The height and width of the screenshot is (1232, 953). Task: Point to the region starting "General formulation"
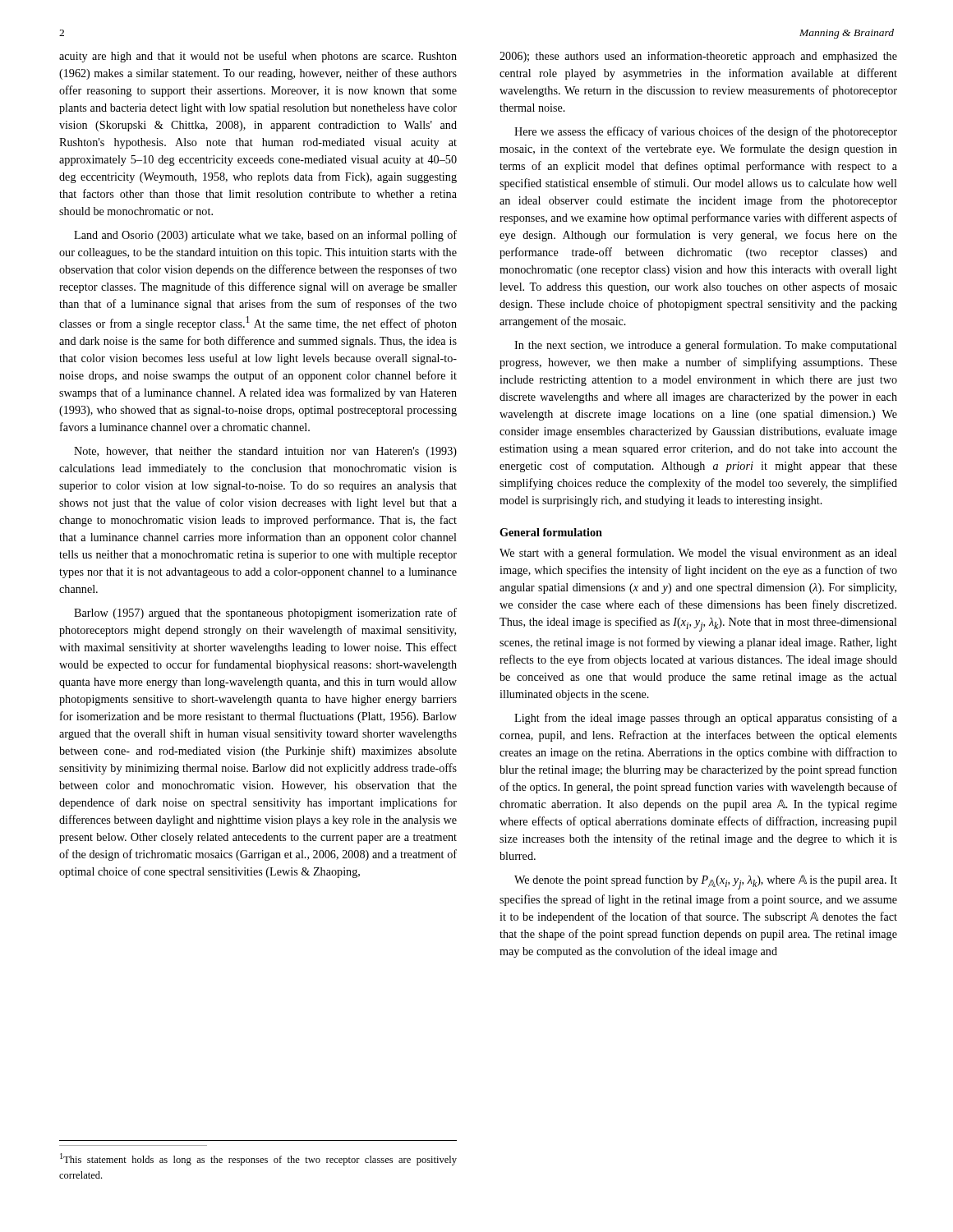(551, 532)
